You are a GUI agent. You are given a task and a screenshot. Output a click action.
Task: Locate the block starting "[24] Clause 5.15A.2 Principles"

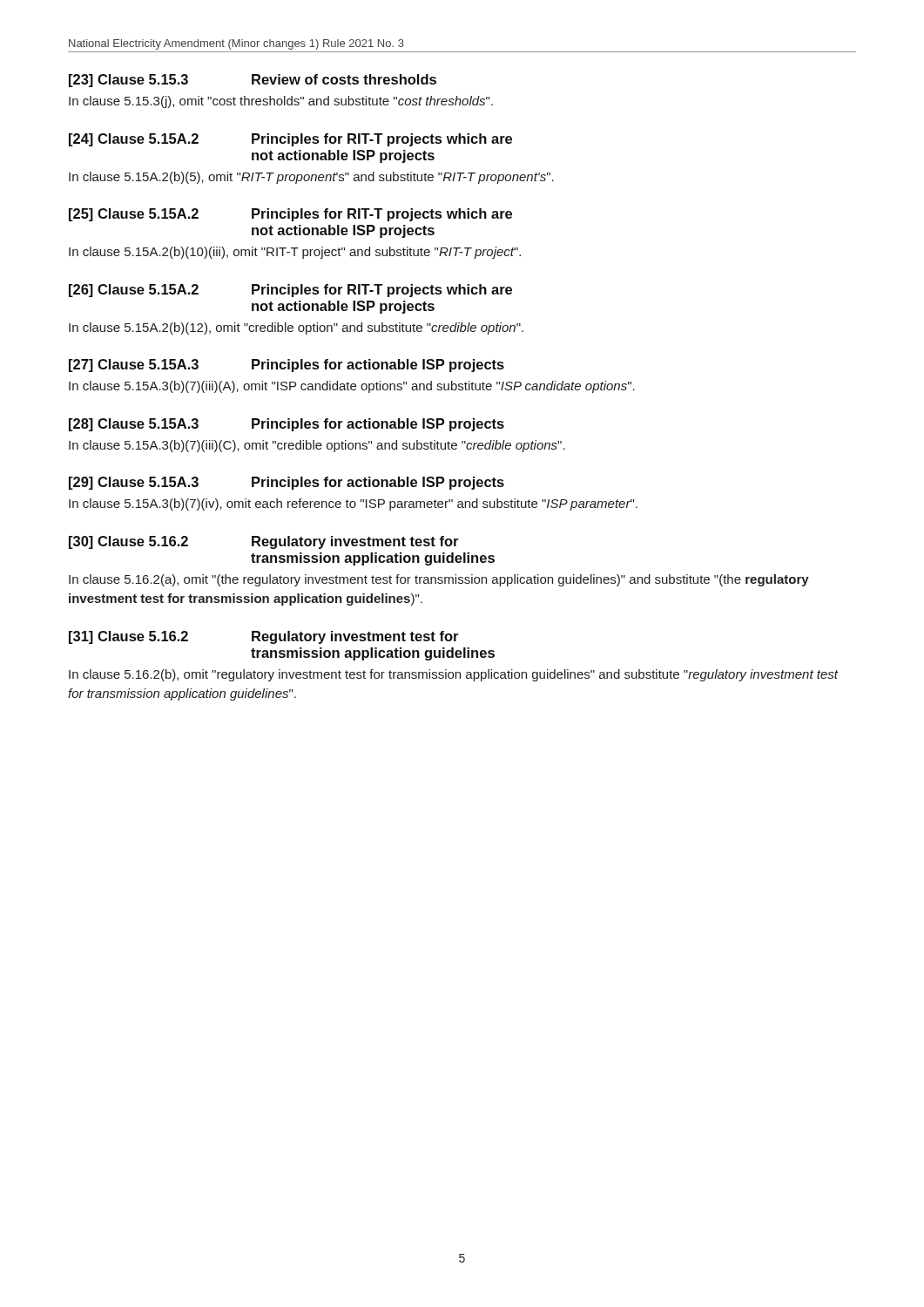(290, 147)
